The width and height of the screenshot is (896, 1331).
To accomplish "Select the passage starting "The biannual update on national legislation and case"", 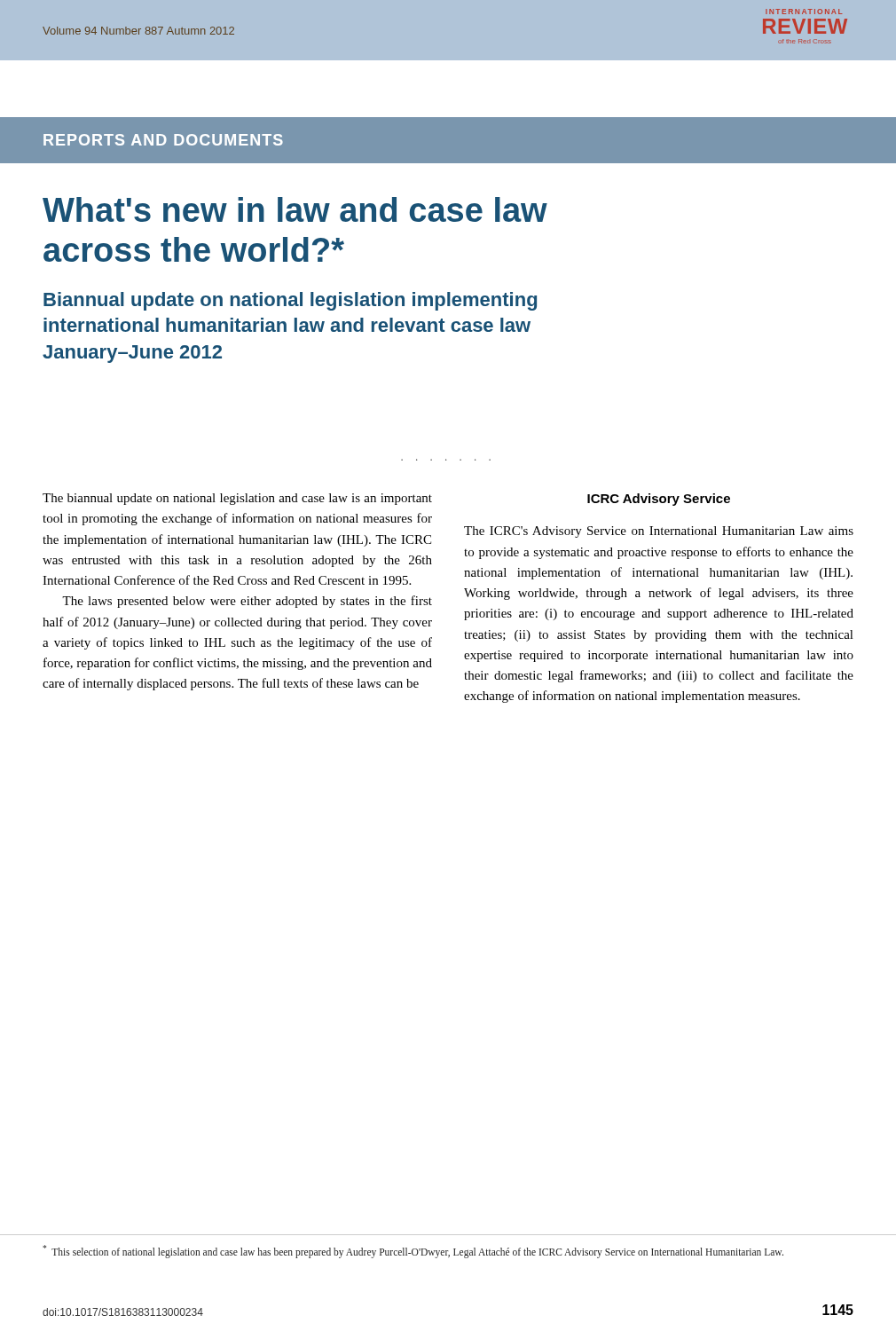I will 237,591.
